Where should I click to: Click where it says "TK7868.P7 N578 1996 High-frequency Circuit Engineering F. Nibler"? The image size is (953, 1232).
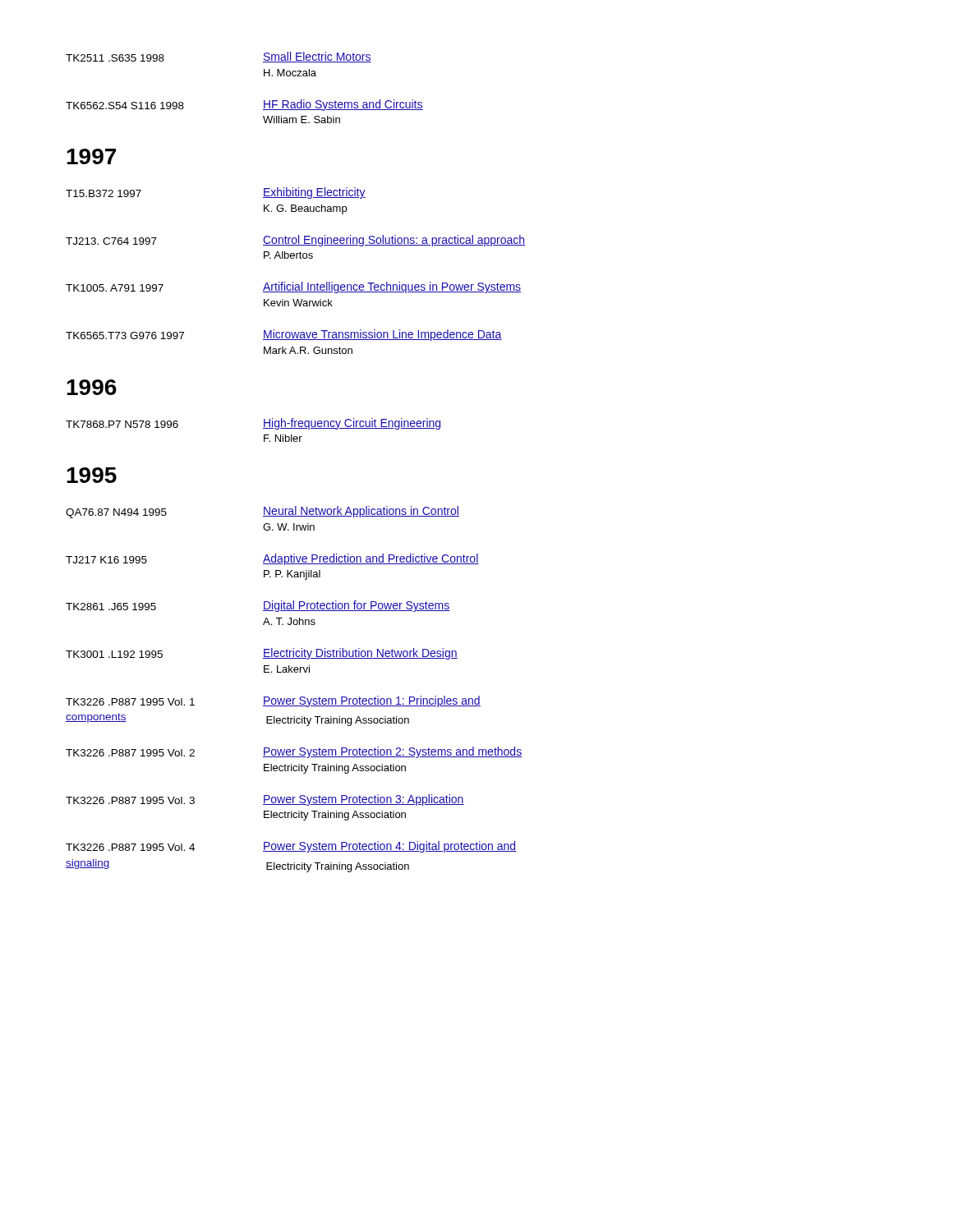tap(128, 423)
